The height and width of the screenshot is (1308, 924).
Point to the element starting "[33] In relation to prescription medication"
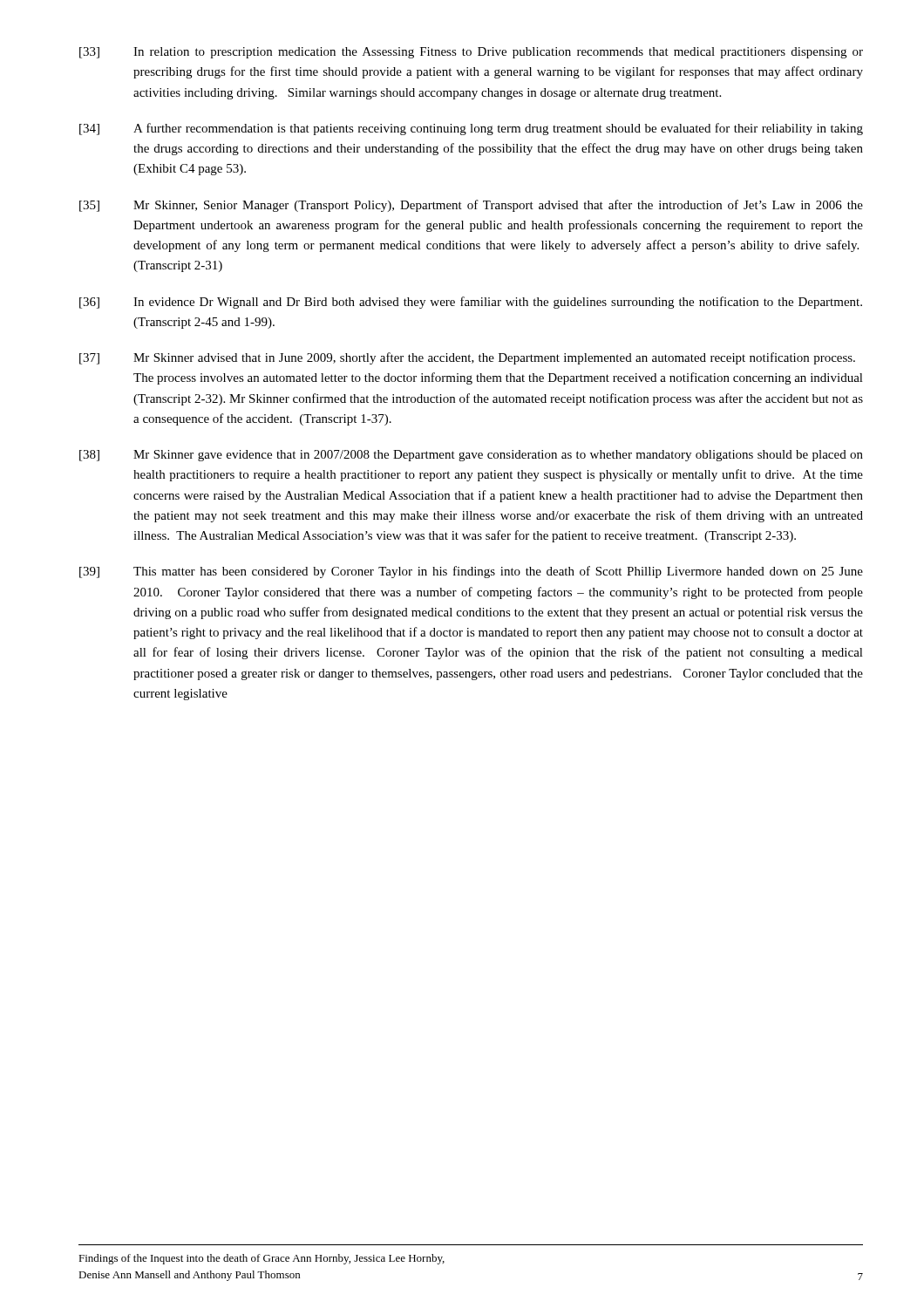pos(471,72)
